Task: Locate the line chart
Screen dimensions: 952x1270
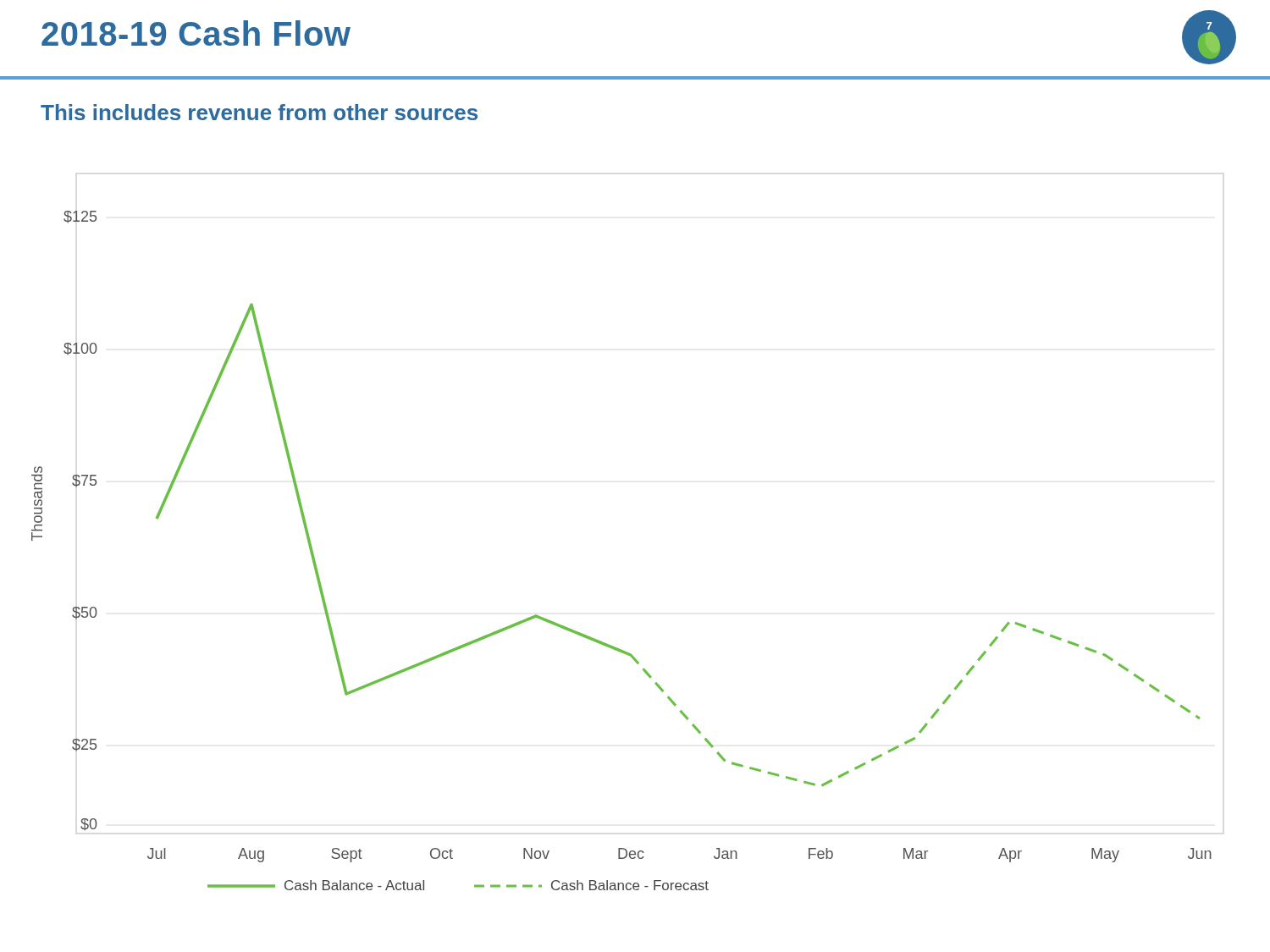Action: (x=631, y=533)
